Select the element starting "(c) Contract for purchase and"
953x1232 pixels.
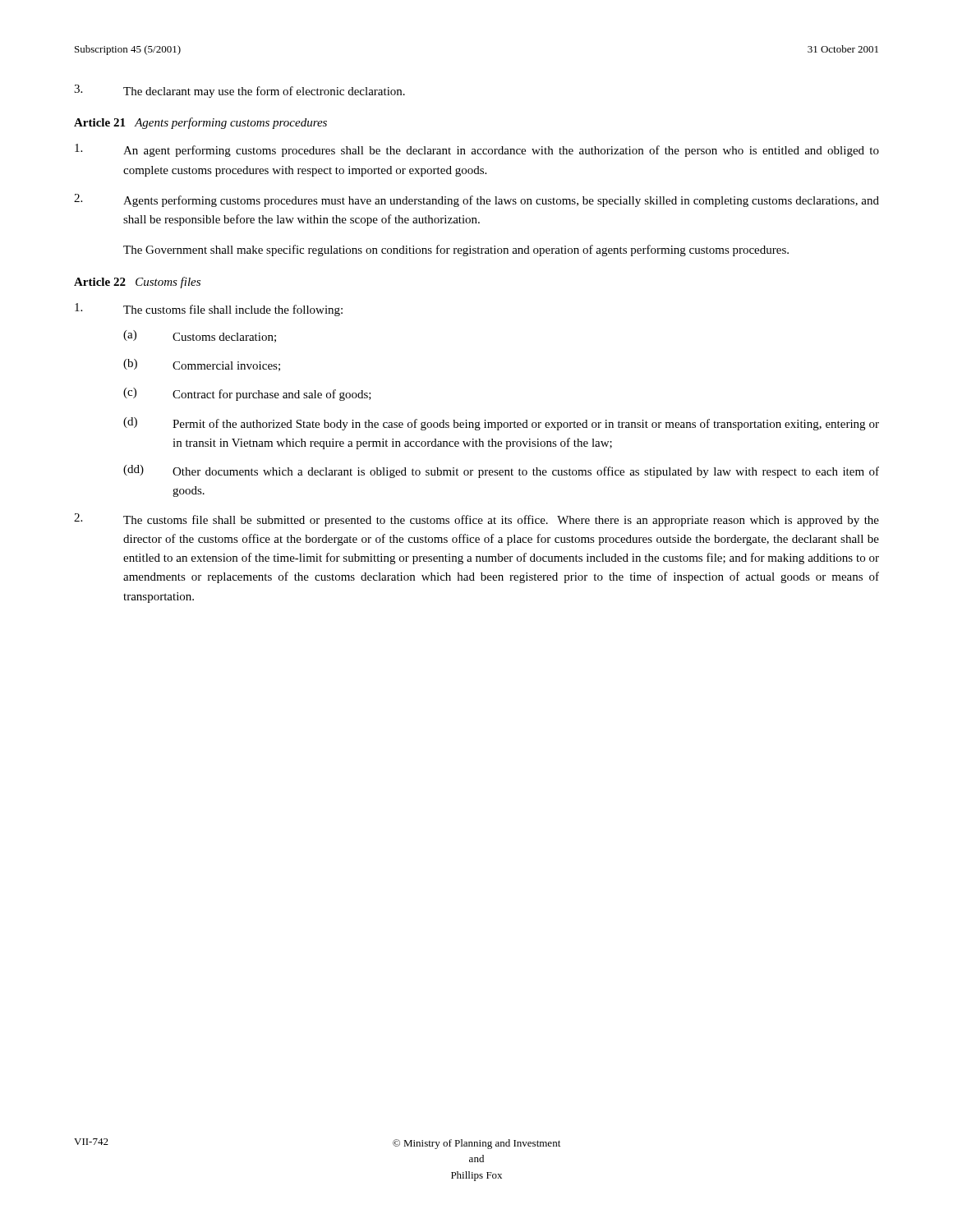(x=247, y=394)
